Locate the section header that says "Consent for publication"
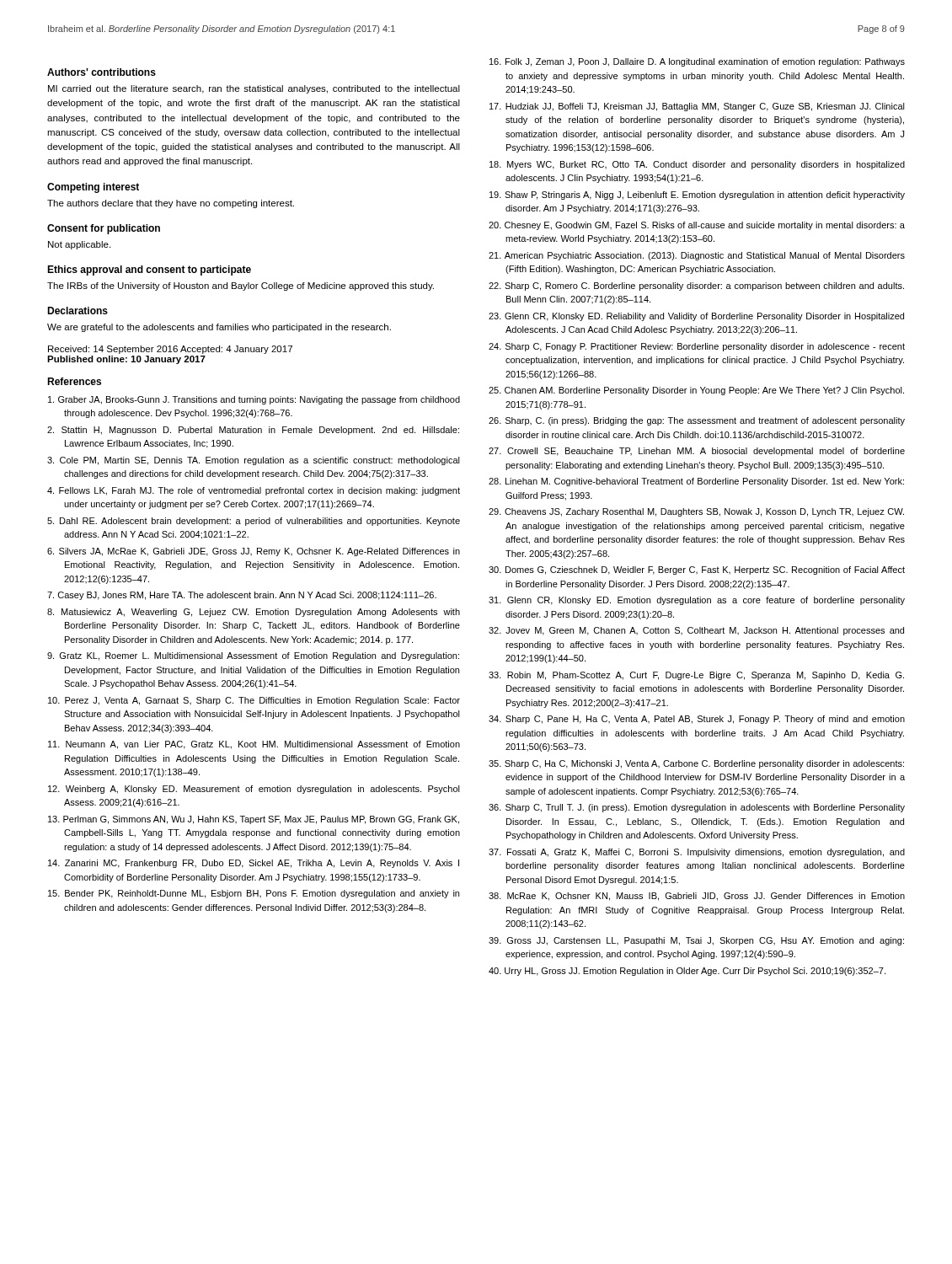The image size is (952, 1264). 104,228
